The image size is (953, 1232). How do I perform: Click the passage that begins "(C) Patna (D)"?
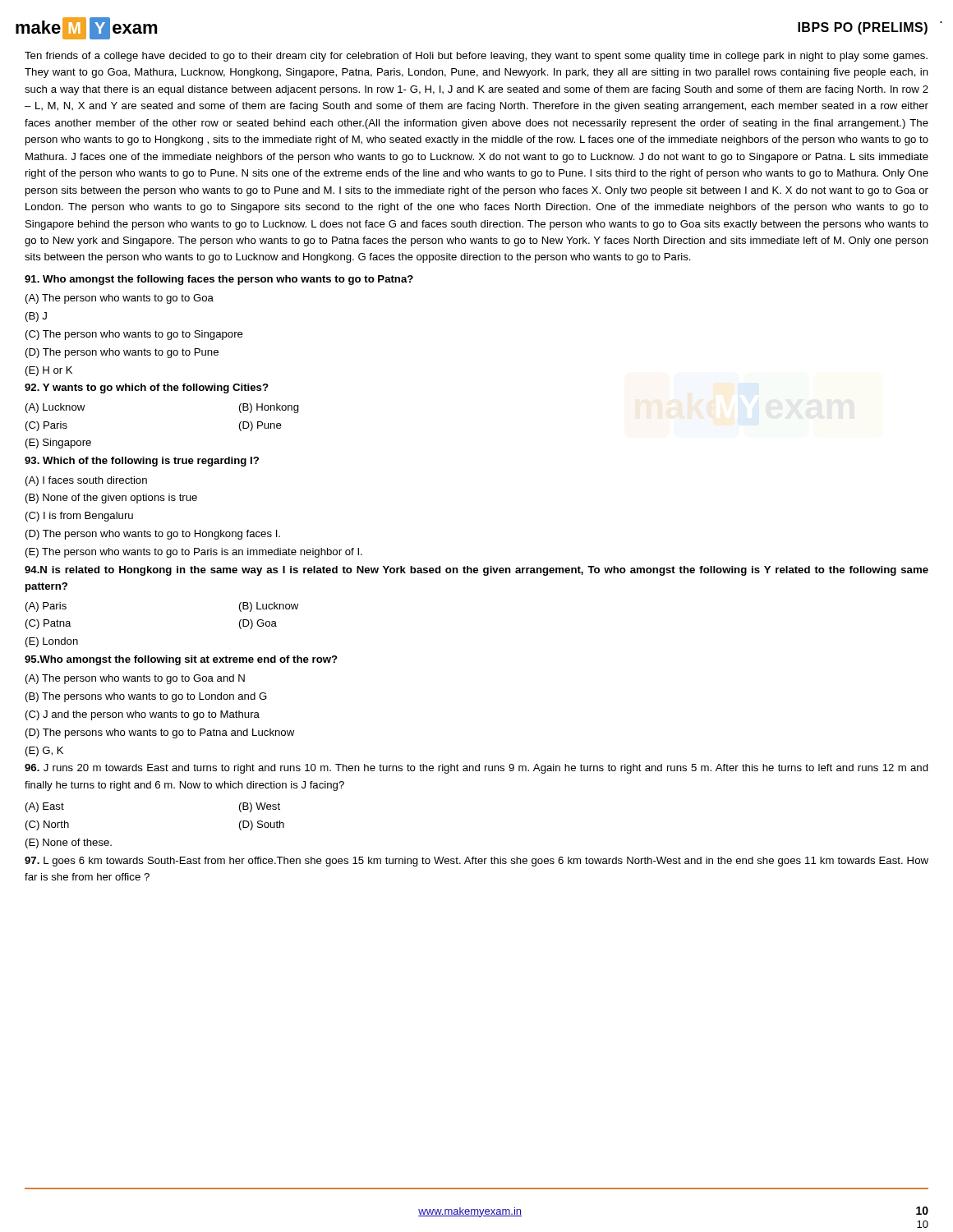[46, 624]
